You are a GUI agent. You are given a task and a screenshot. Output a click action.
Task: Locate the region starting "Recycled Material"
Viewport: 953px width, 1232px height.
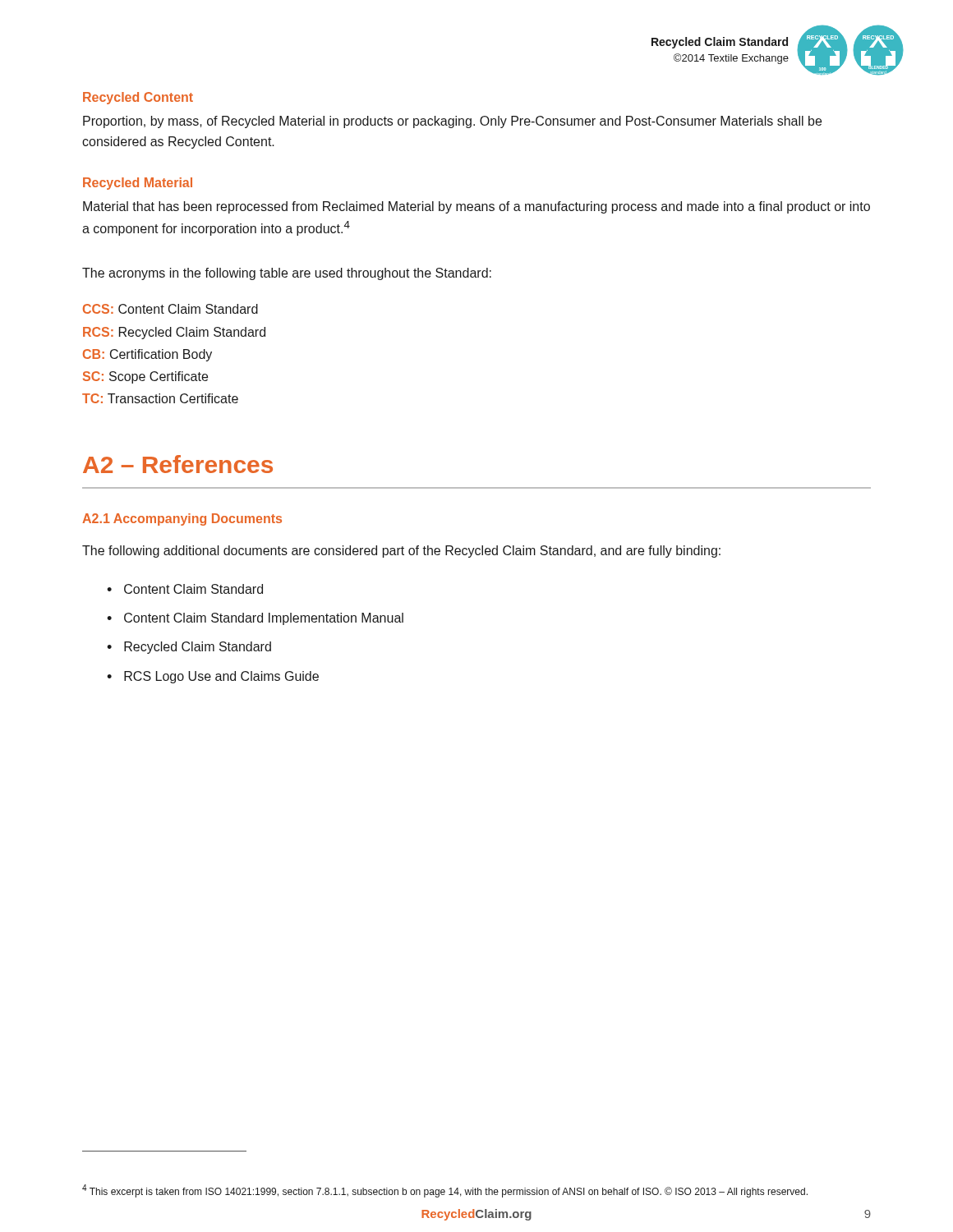[x=138, y=182]
